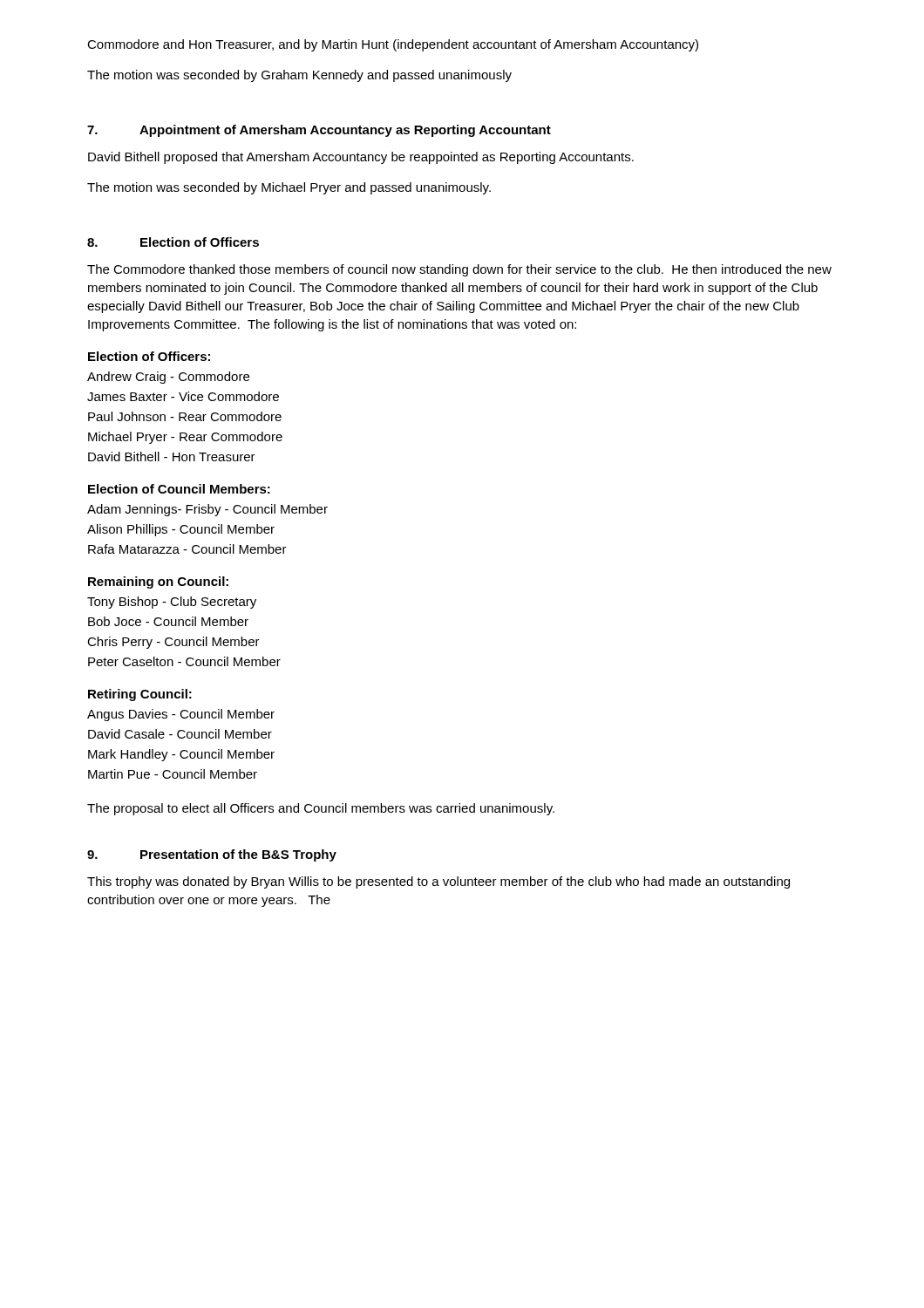
Task: Locate the text "Alison Phillips - Council Member"
Action: click(x=181, y=529)
